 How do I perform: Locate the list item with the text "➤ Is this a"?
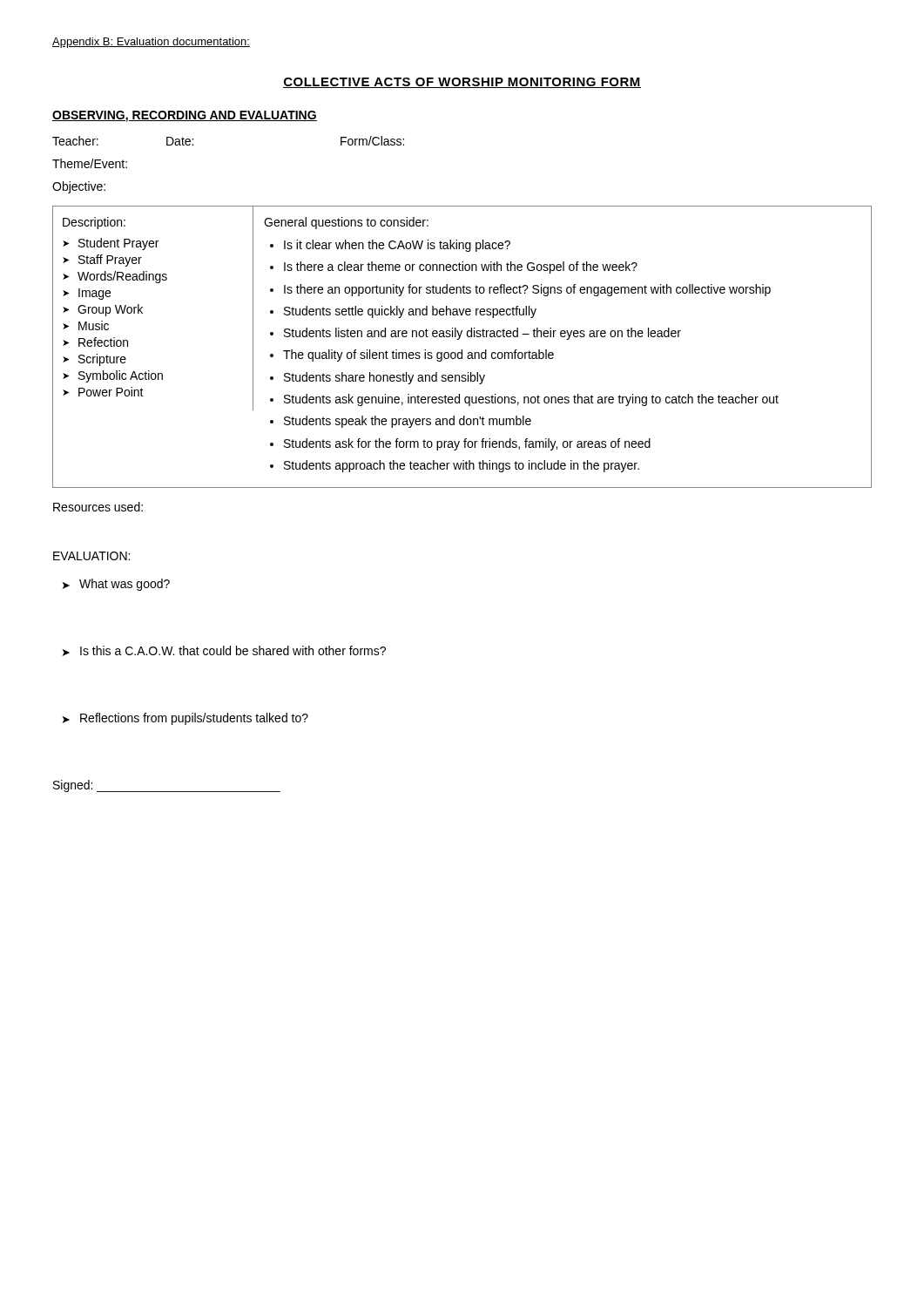224,652
